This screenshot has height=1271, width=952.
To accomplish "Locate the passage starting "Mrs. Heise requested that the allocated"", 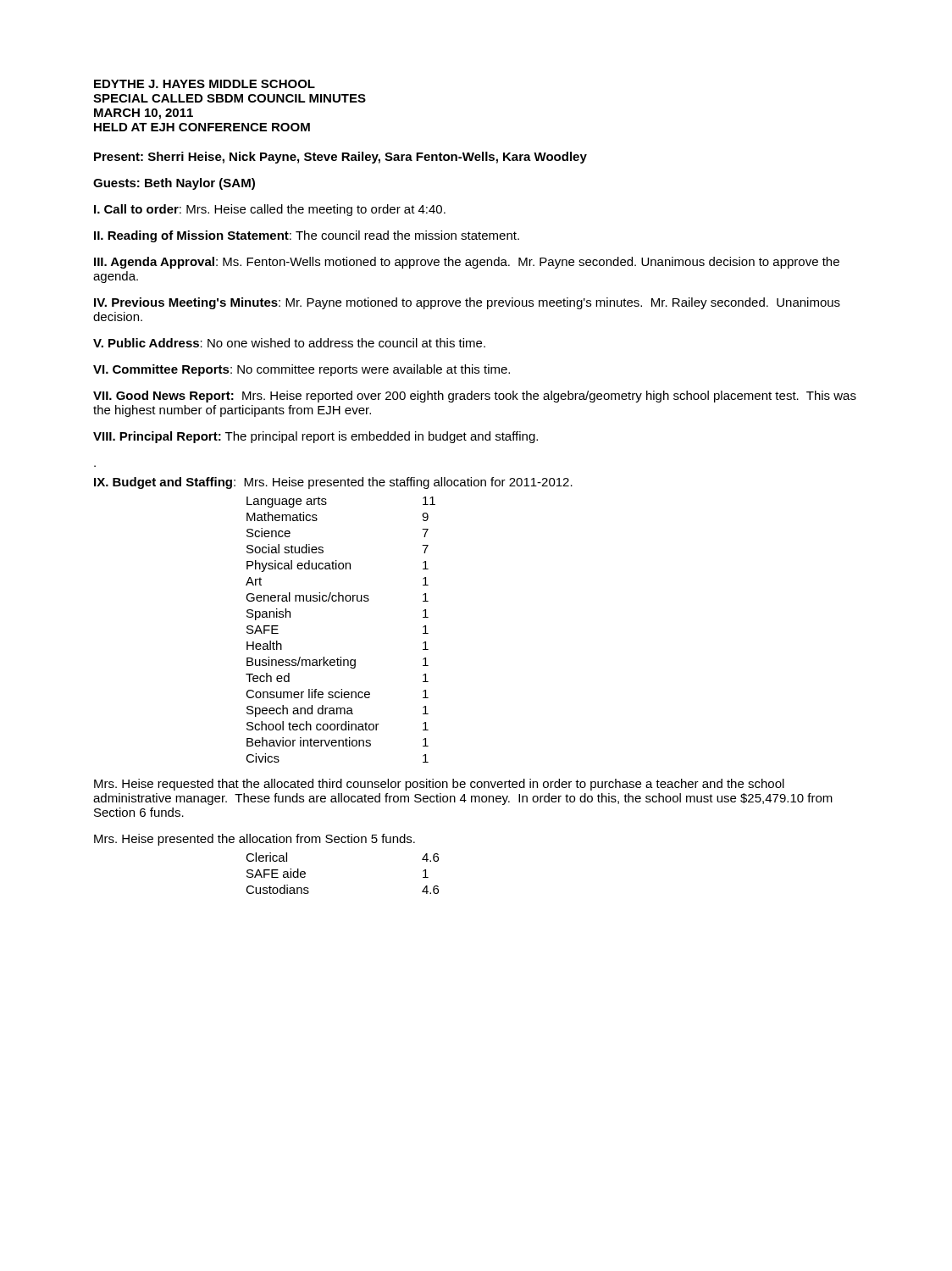I will tap(463, 798).
